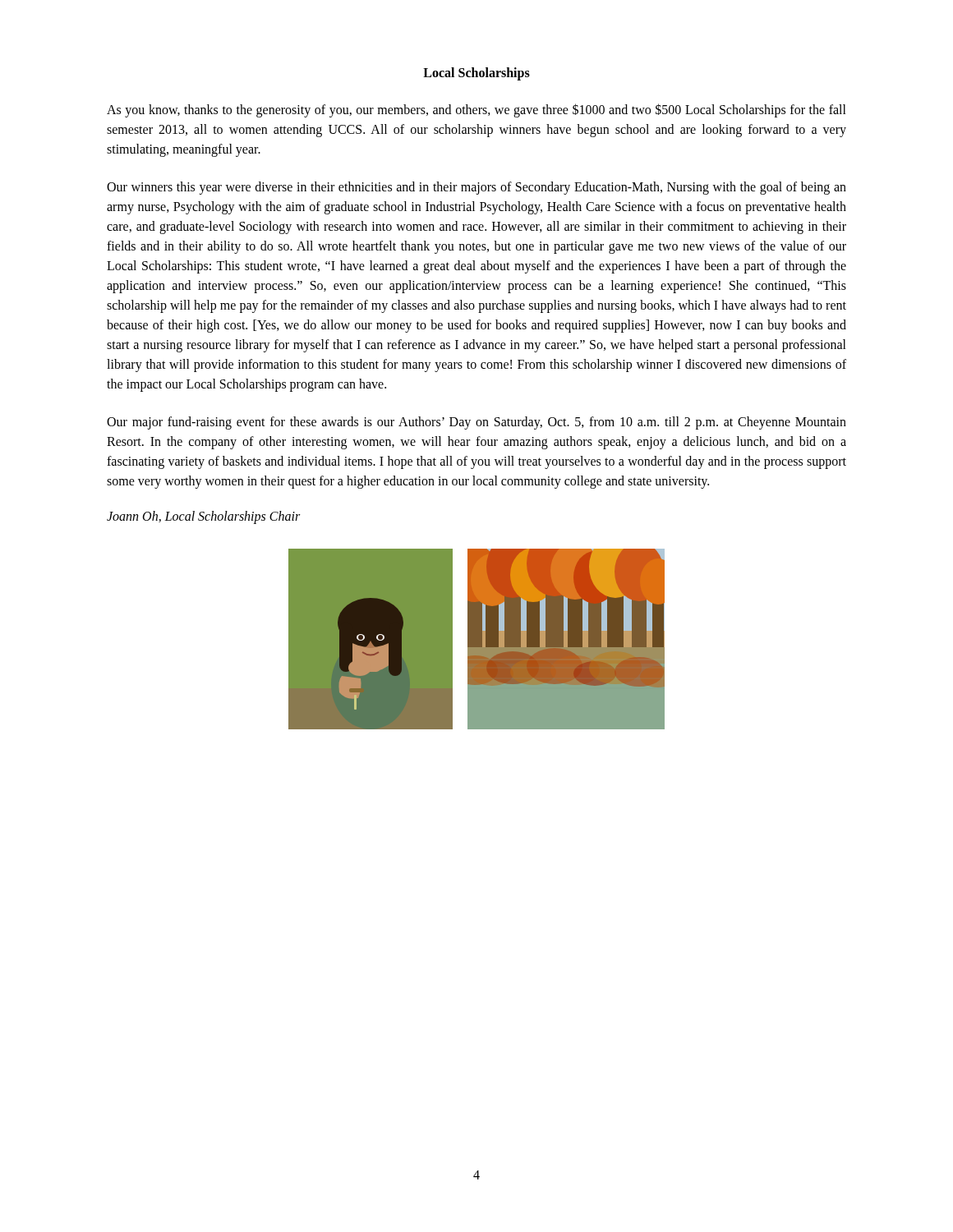Click the passage that begins "As you know, thanks to the"
The width and height of the screenshot is (953, 1232).
(476, 129)
